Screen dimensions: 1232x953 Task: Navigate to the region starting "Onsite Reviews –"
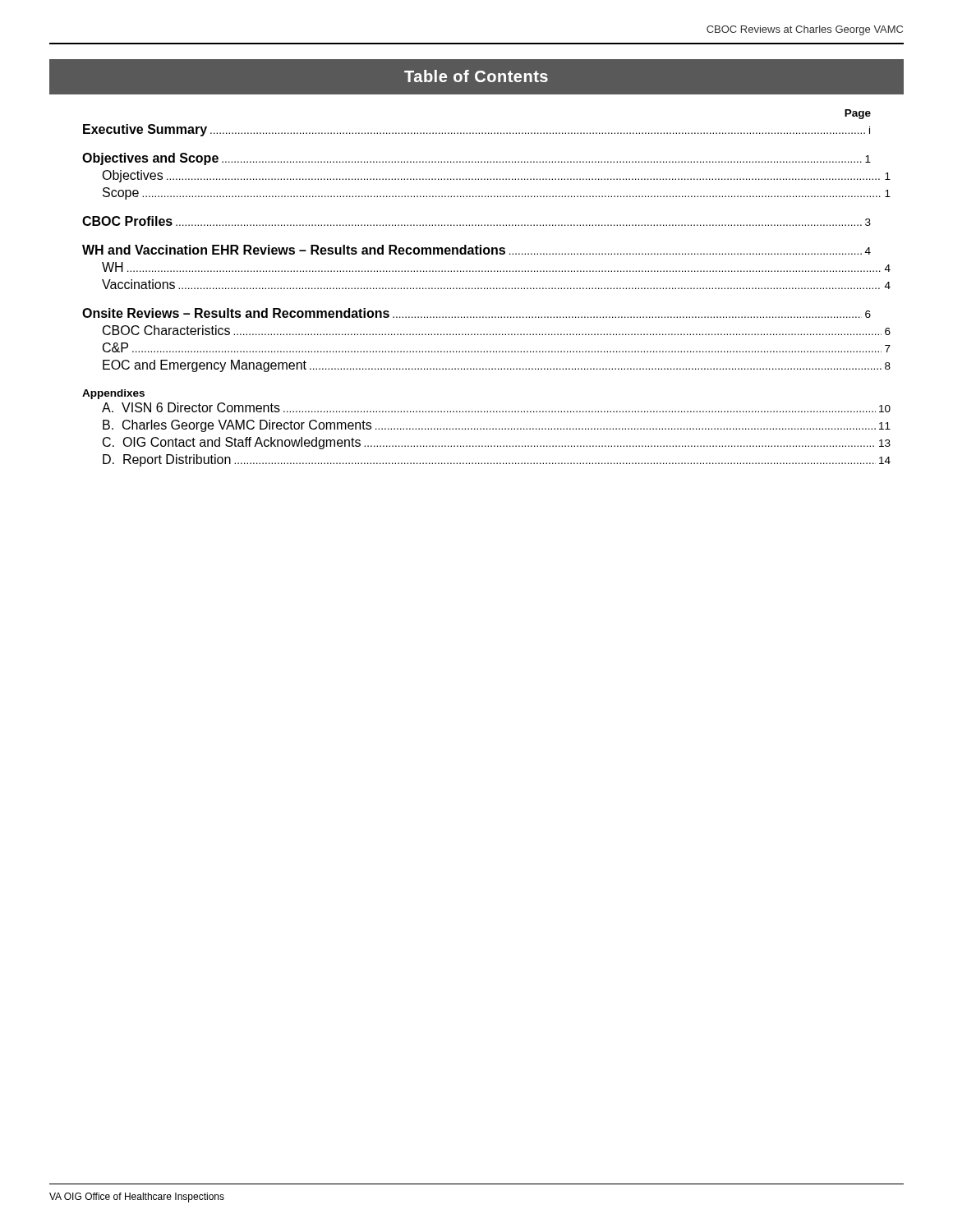click(476, 315)
